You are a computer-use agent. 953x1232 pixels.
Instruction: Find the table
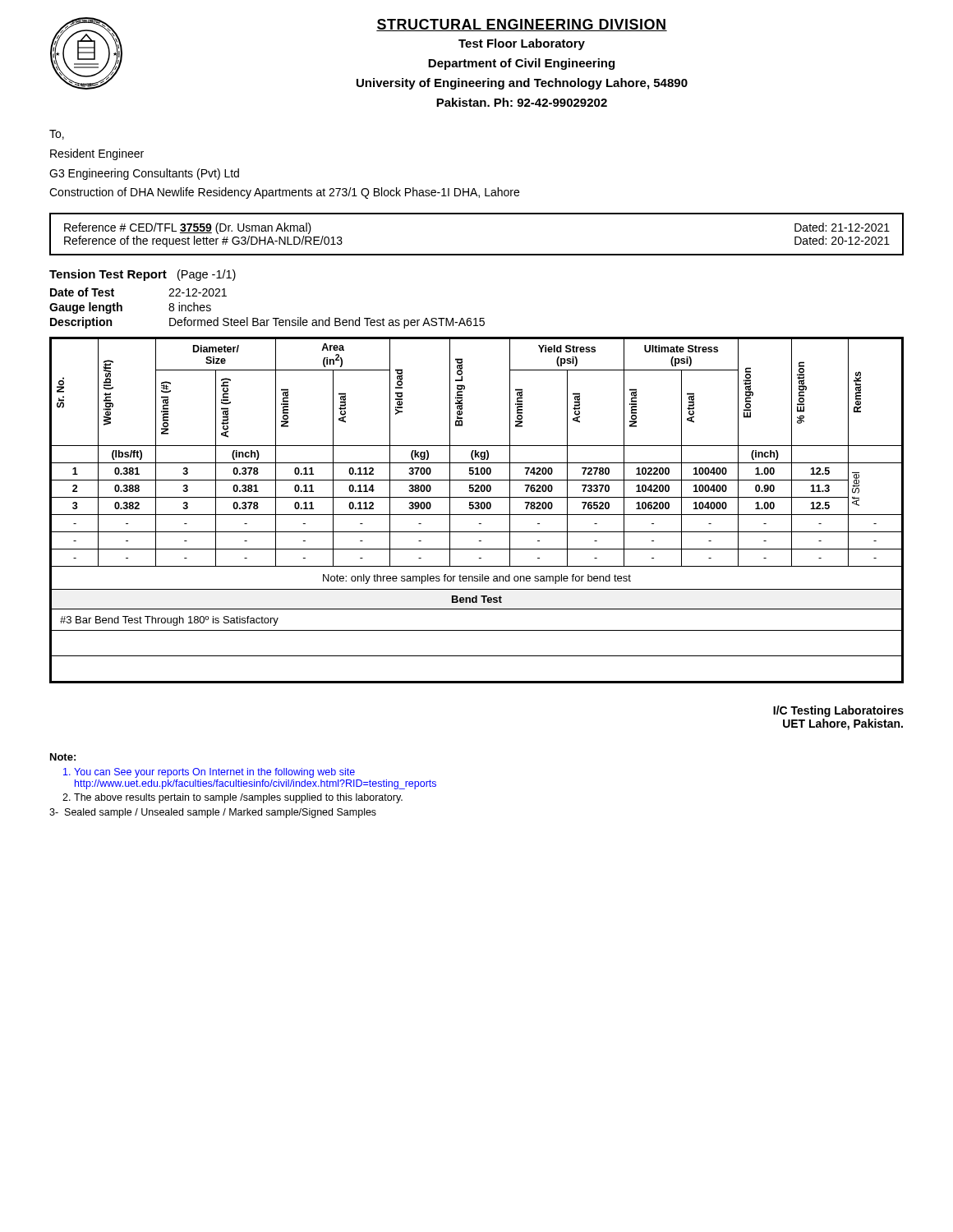[x=476, y=510]
